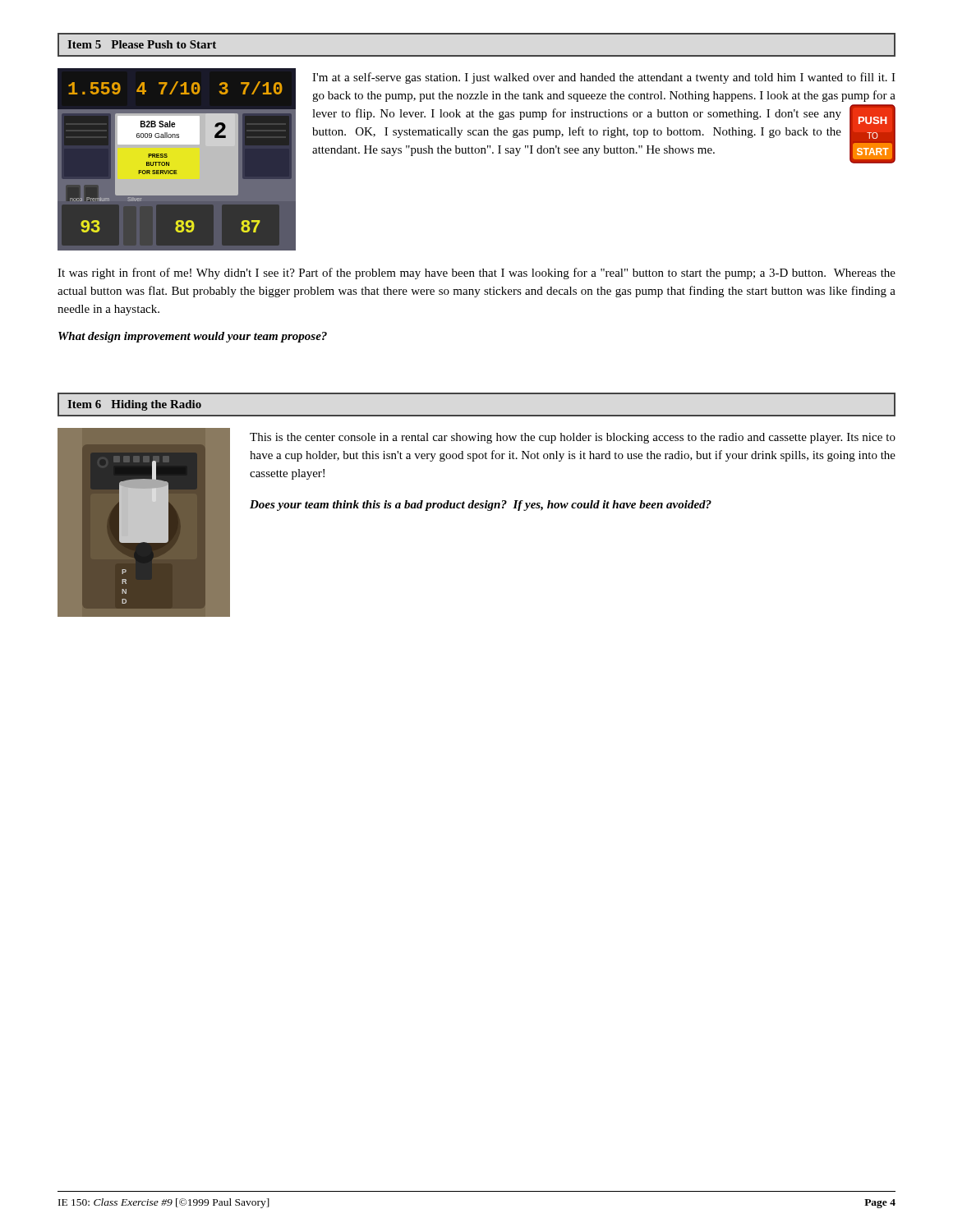Find the section header that reads "Item 5 Please Push to Start"
The width and height of the screenshot is (953, 1232).
click(142, 45)
